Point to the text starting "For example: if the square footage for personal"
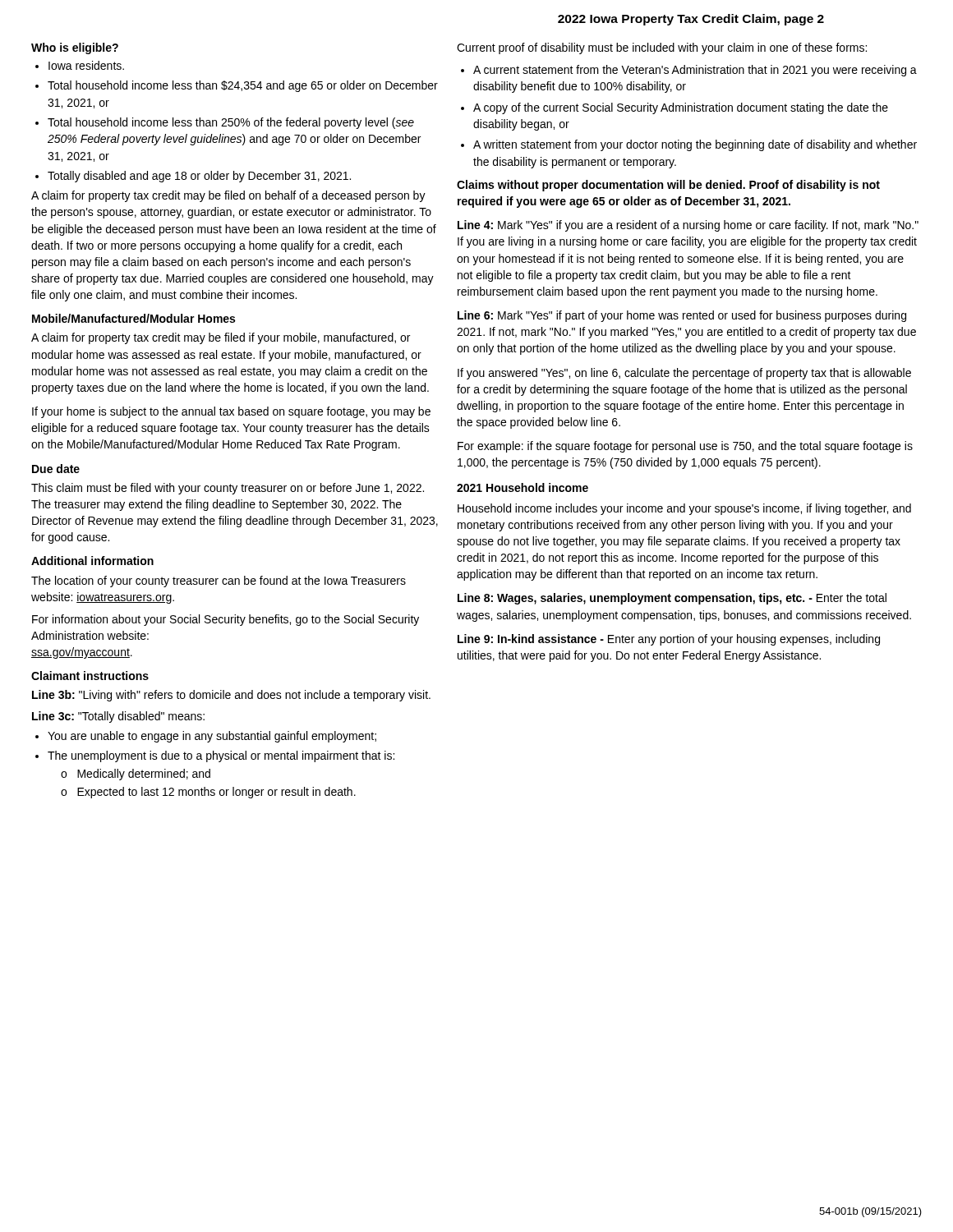953x1232 pixels. (x=685, y=454)
